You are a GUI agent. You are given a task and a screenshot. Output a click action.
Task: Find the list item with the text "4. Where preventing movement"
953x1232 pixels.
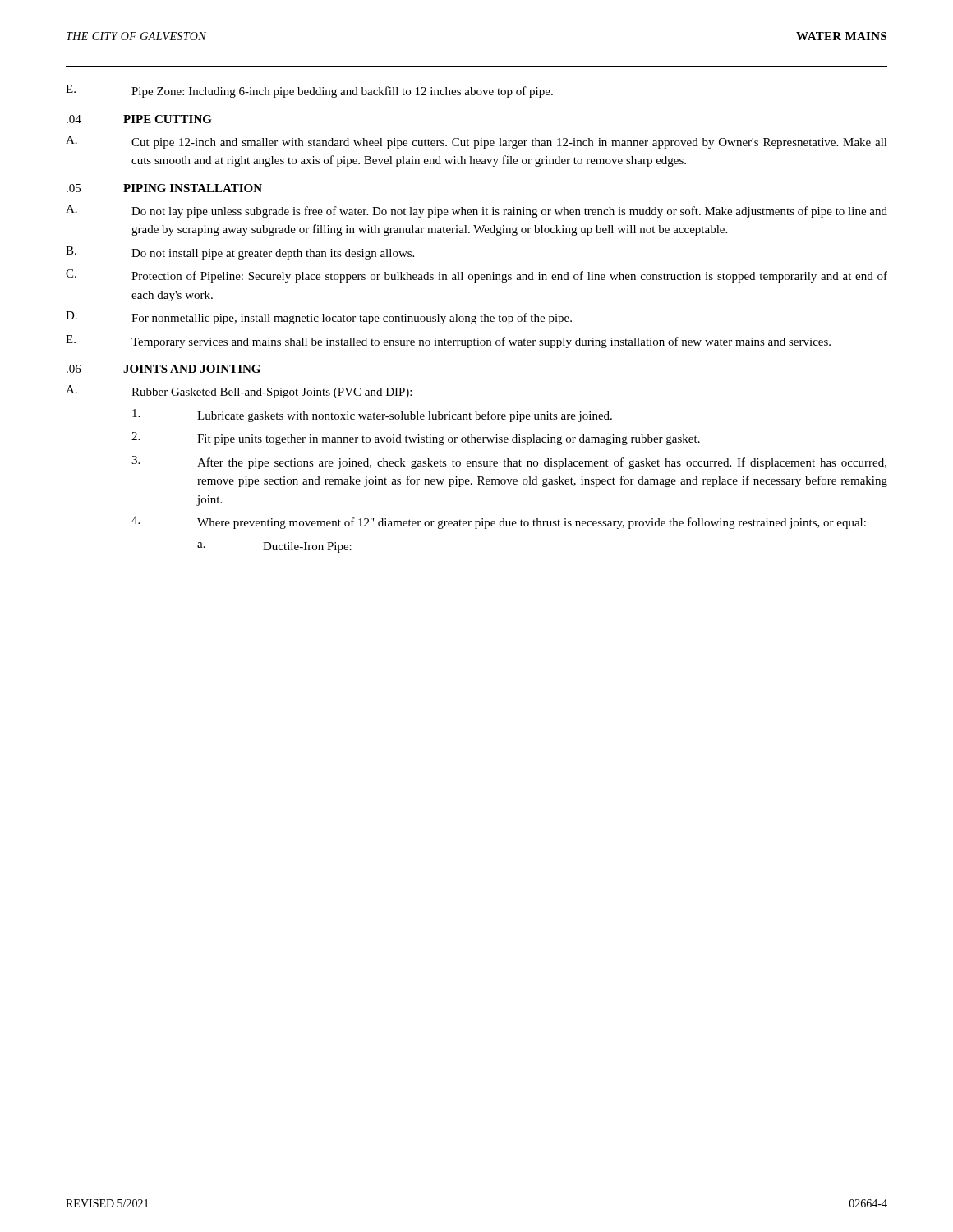[509, 523]
